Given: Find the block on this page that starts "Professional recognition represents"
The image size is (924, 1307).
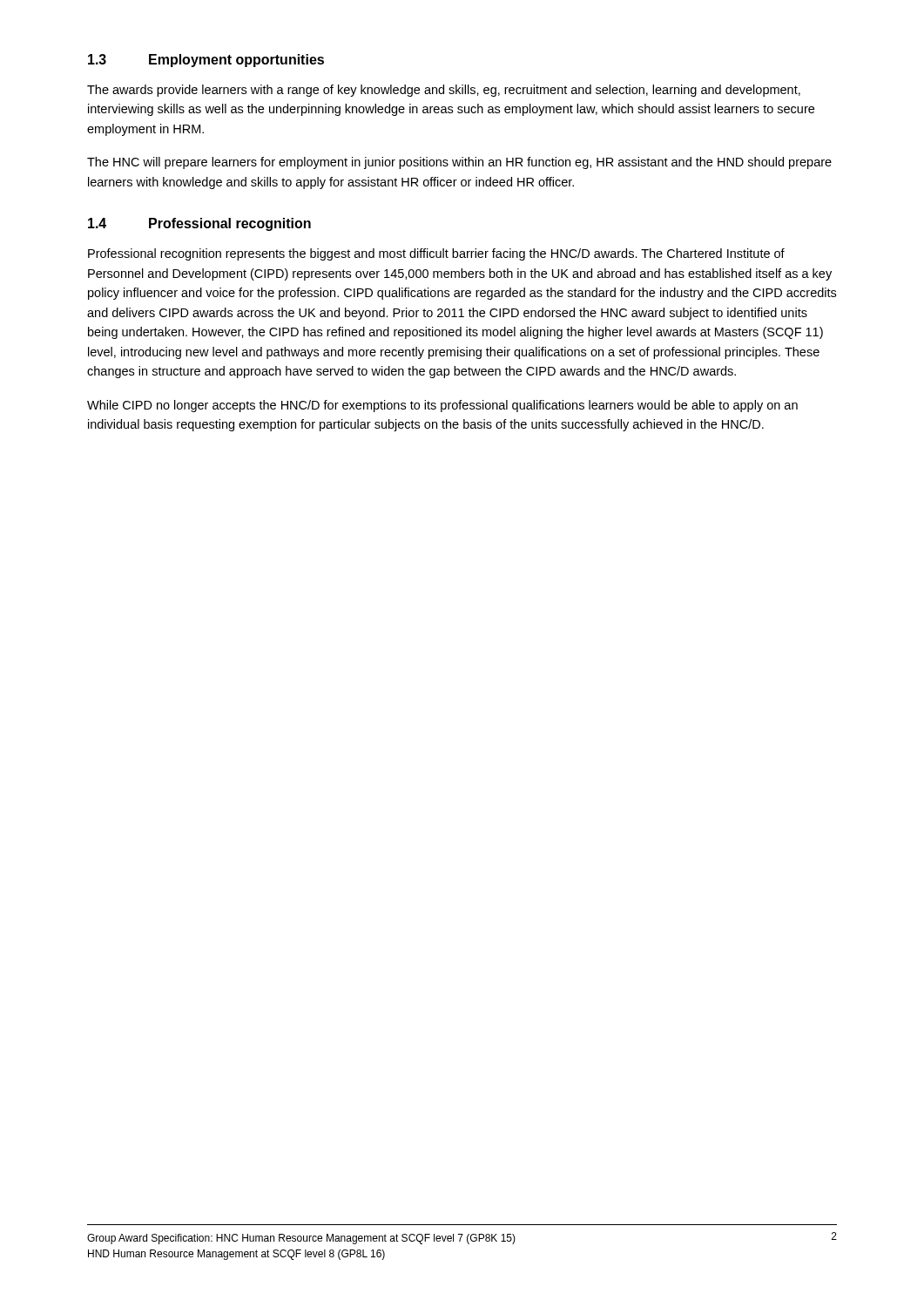Looking at the screenshot, I should 462,313.
